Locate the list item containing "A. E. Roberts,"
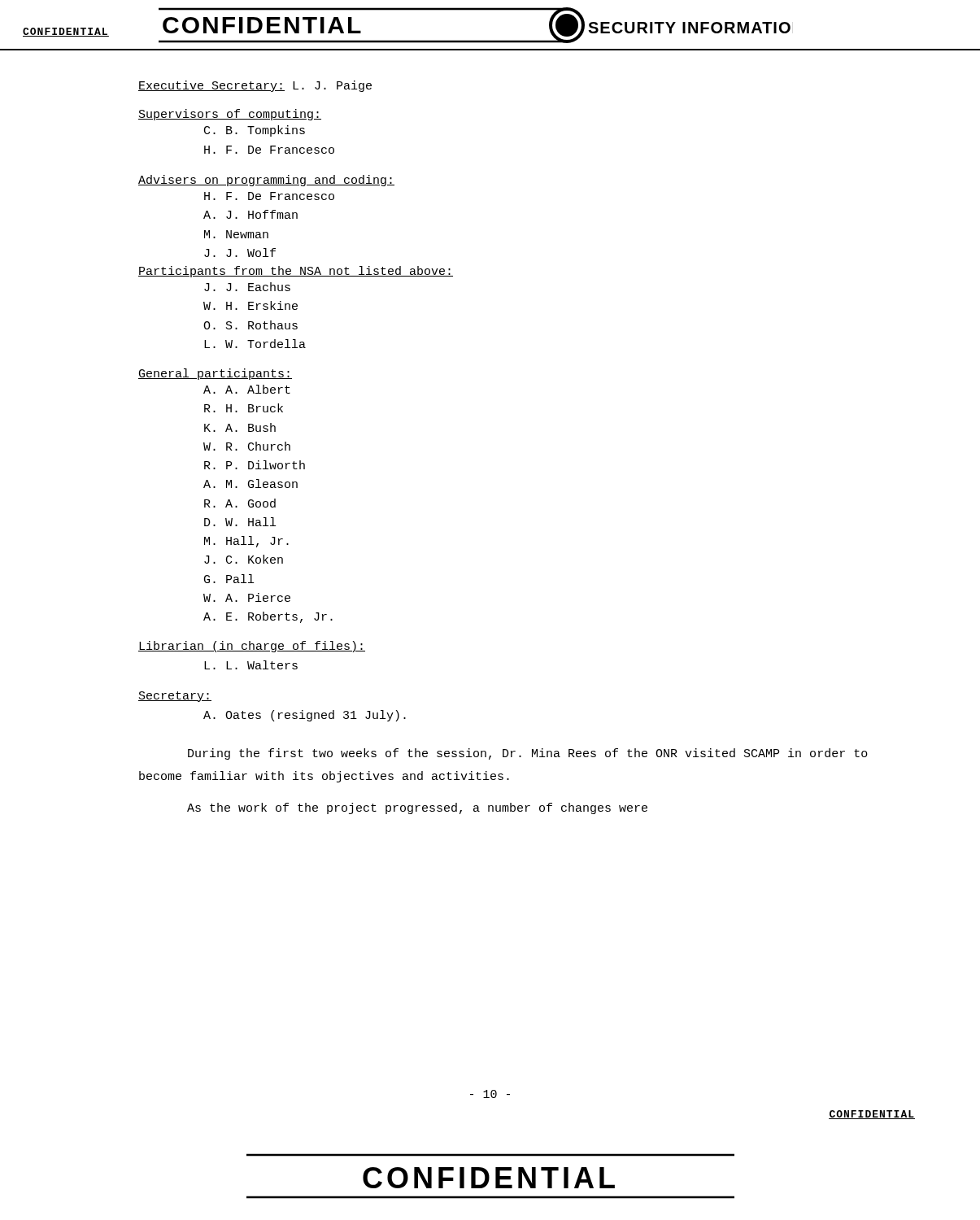Image resolution: width=980 pixels, height=1220 pixels. point(269,618)
